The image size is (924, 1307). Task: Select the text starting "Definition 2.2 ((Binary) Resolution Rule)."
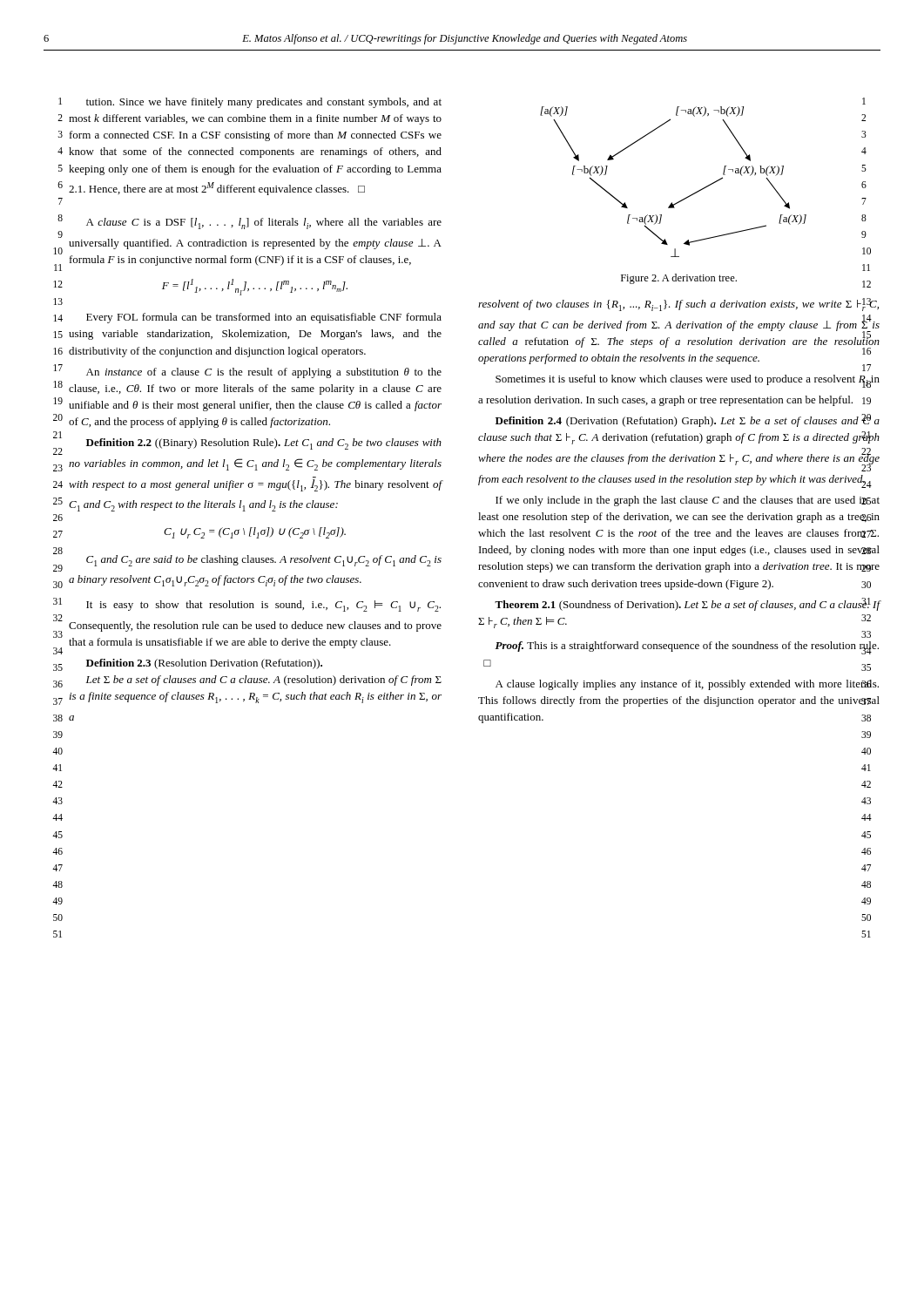click(255, 474)
